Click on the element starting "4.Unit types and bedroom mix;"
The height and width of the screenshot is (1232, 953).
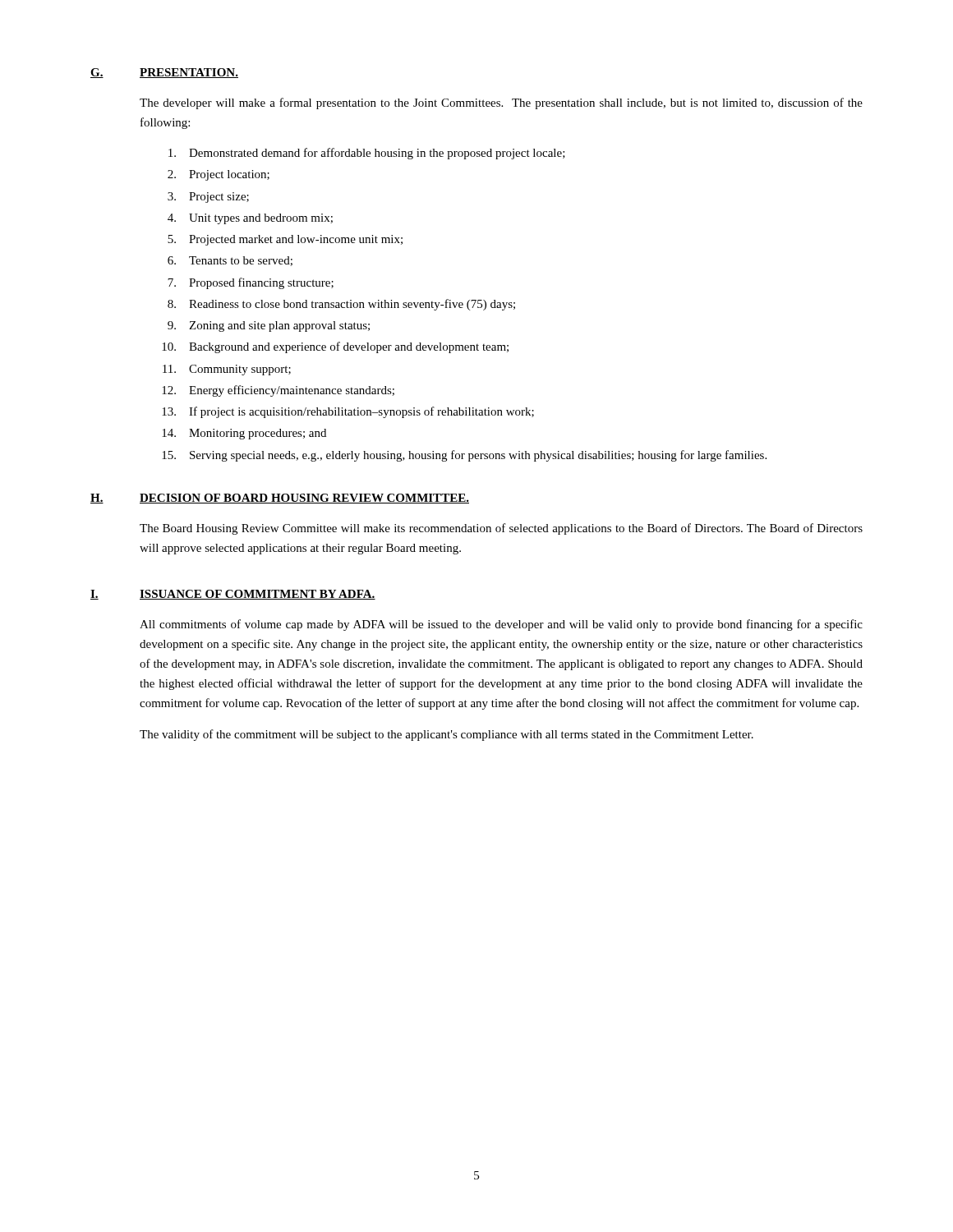(x=250, y=219)
